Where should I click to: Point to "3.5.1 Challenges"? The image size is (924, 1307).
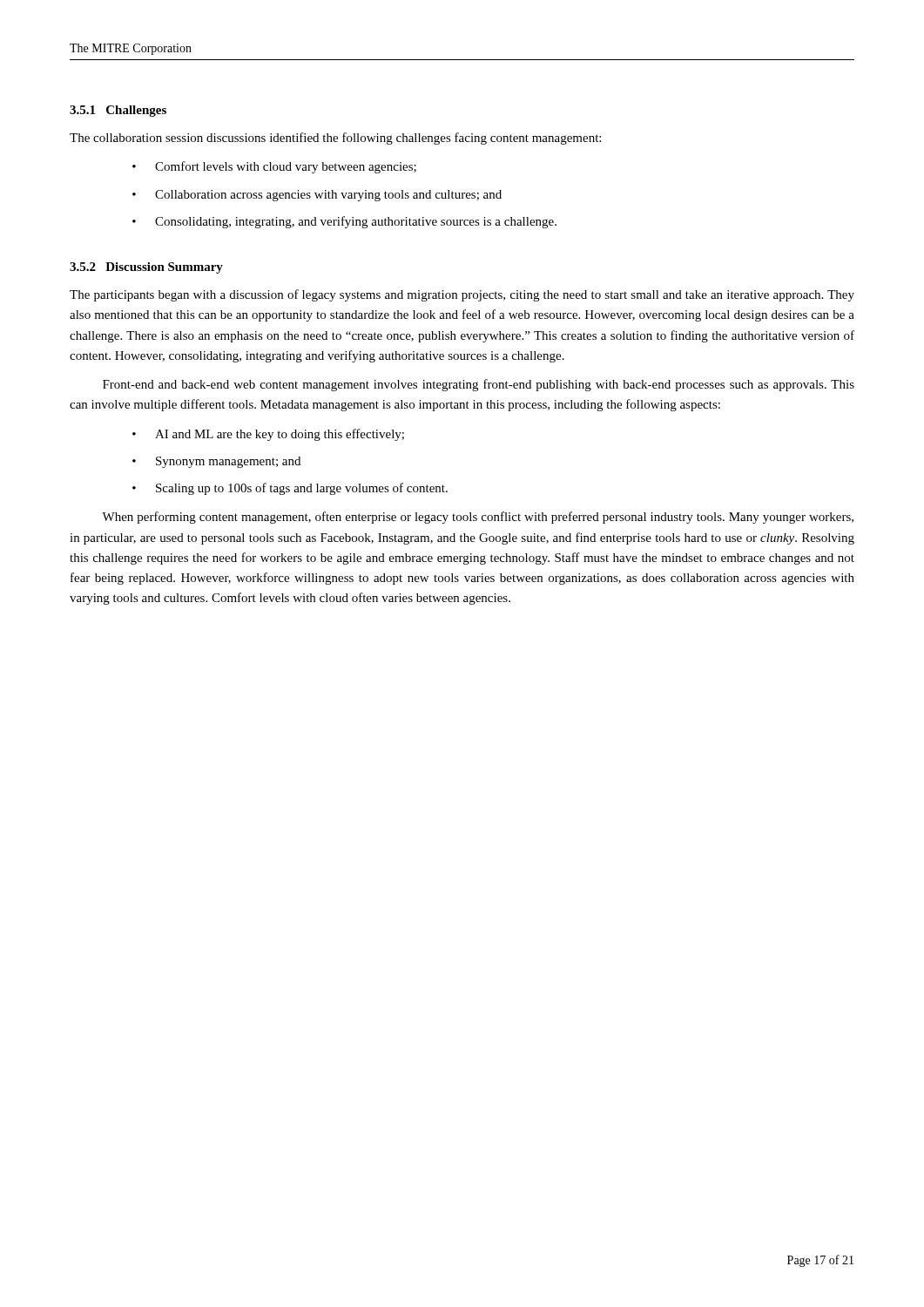pos(118,110)
